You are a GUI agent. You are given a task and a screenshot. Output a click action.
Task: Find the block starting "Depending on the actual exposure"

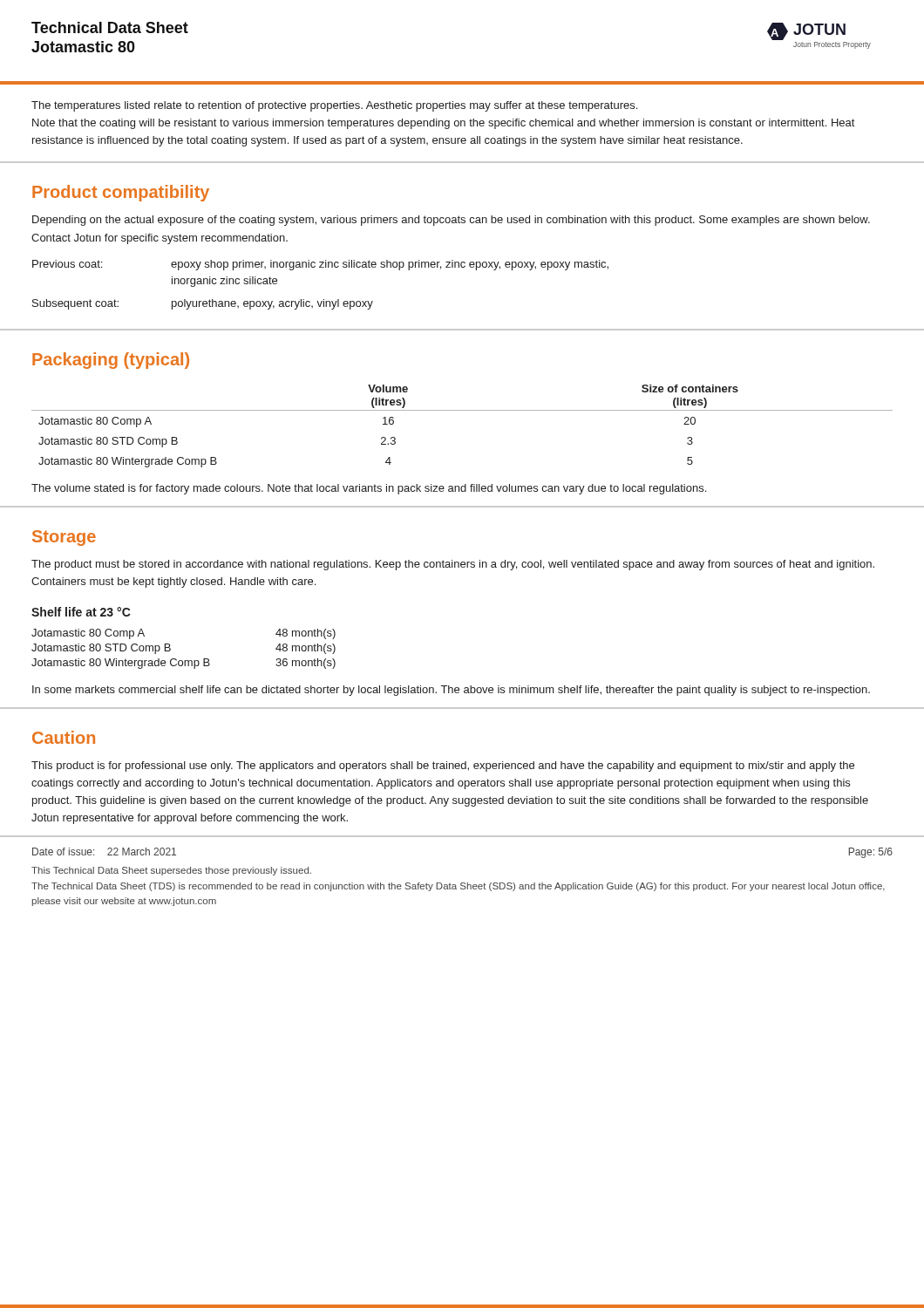451,228
